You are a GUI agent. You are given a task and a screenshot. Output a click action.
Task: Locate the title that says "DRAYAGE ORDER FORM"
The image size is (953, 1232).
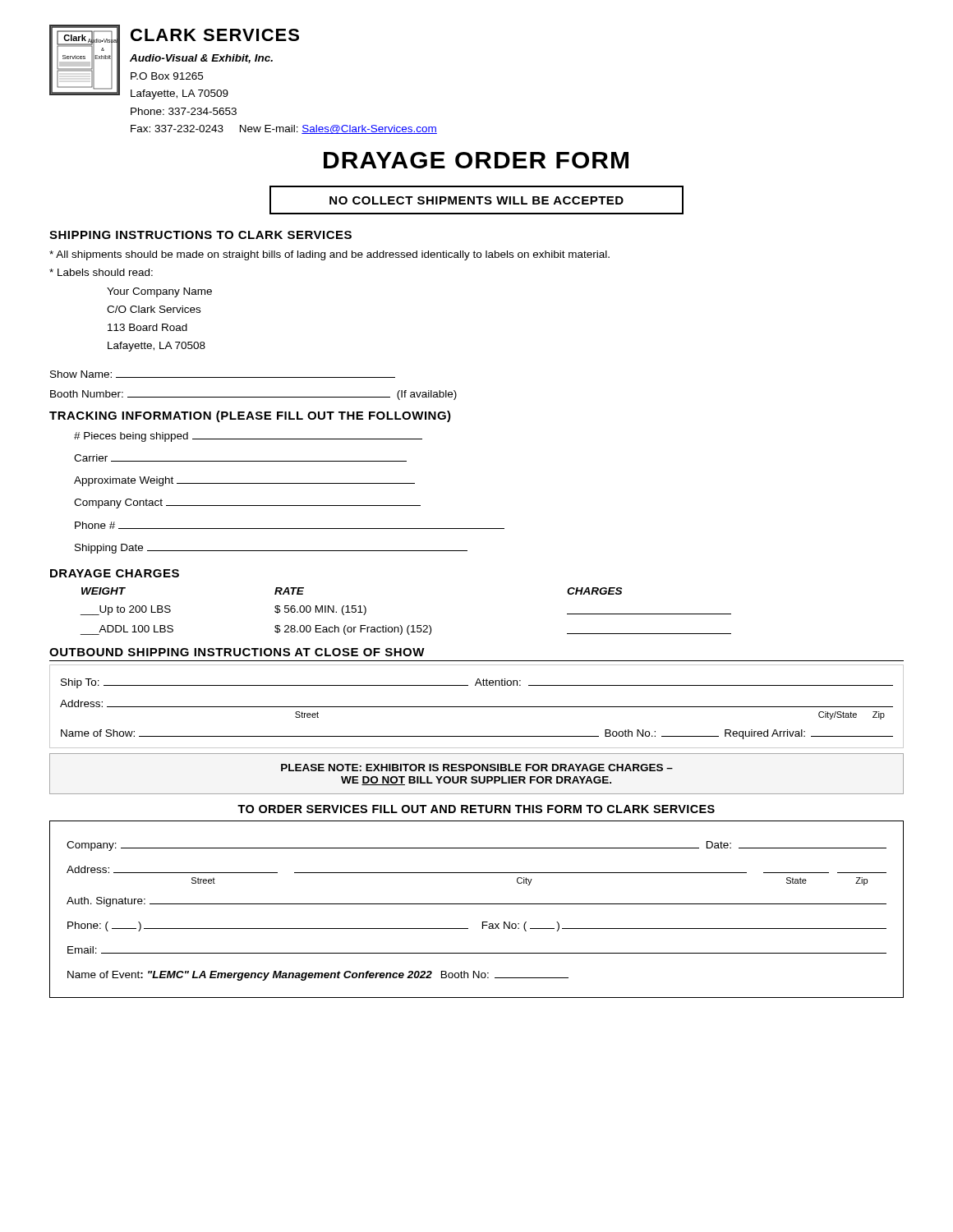click(476, 160)
